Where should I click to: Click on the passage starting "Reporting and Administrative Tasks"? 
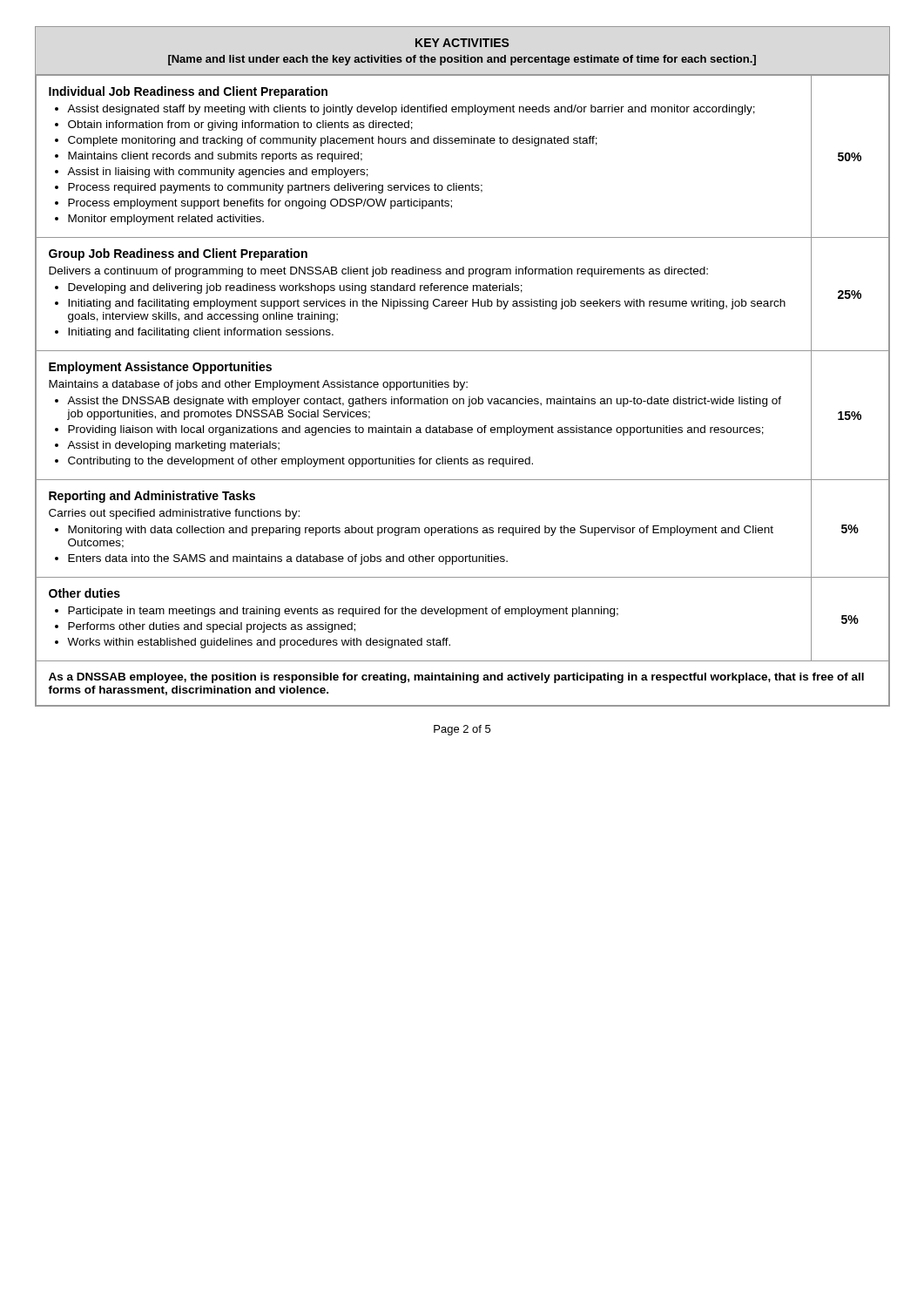point(152,496)
